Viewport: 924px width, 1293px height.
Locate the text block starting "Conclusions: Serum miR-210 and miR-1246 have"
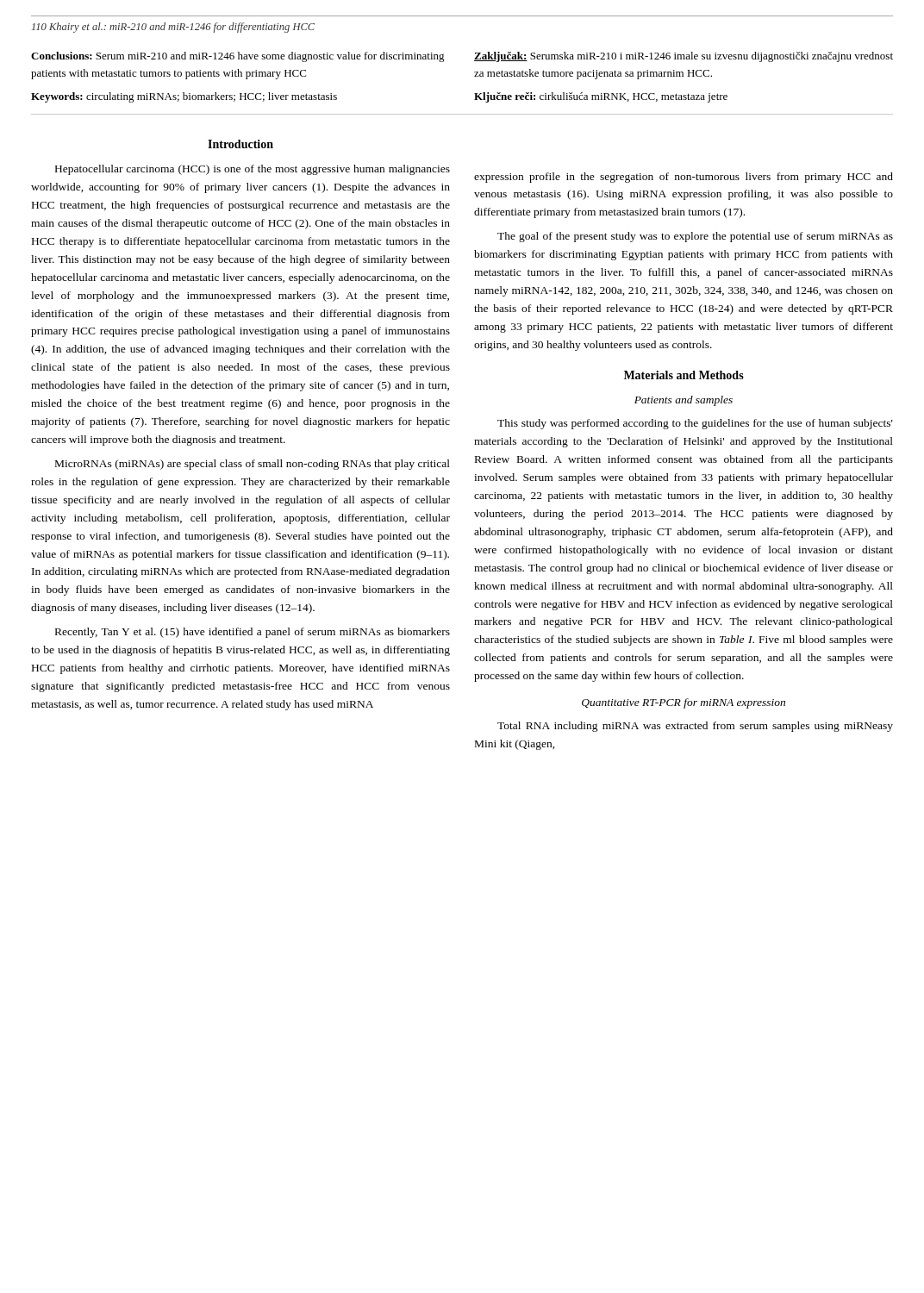click(x=238, y=64)
